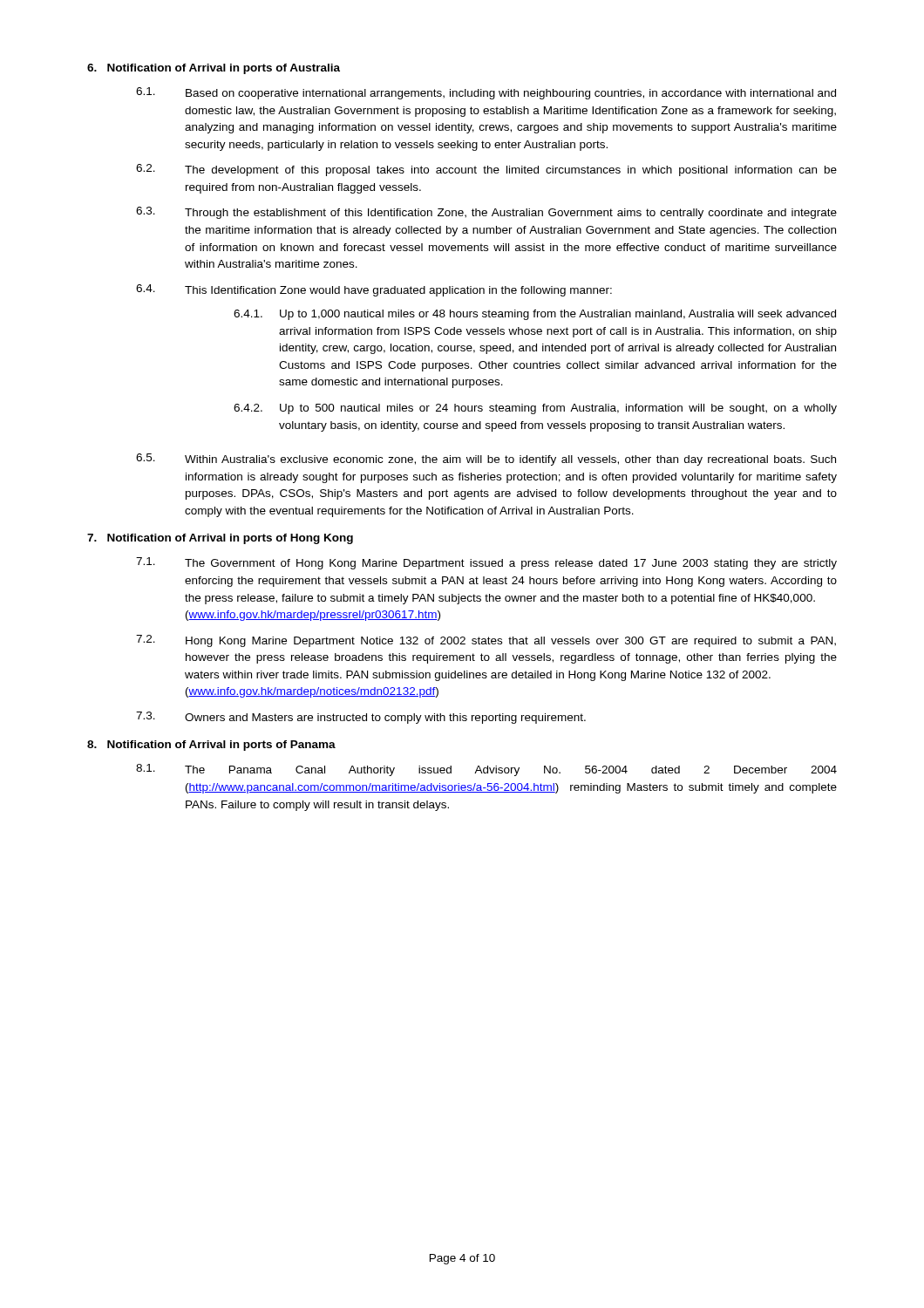Image resolution: width=924 pixels, height=1308 pixels.
Task: Locate the block of text that opens with "6.5. Within Australia's"
Action: (x=486, y=485)
